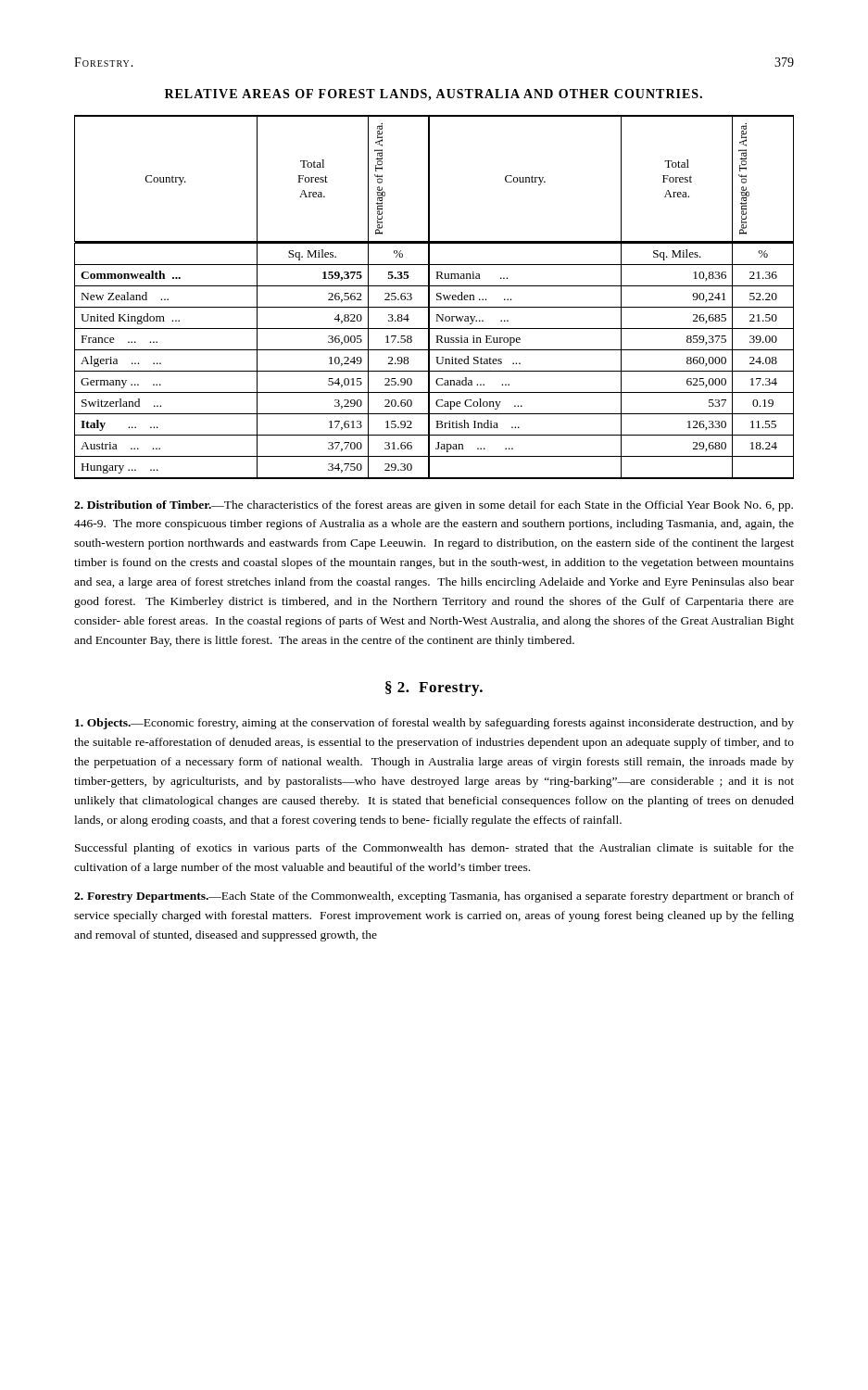Image resolution: width=868 pixels, height=1390 pixels.
Task: Locate the block of text that opens with "Distribution of Timber.—The characteristics of the forest"
Action: tap(434, 572)
